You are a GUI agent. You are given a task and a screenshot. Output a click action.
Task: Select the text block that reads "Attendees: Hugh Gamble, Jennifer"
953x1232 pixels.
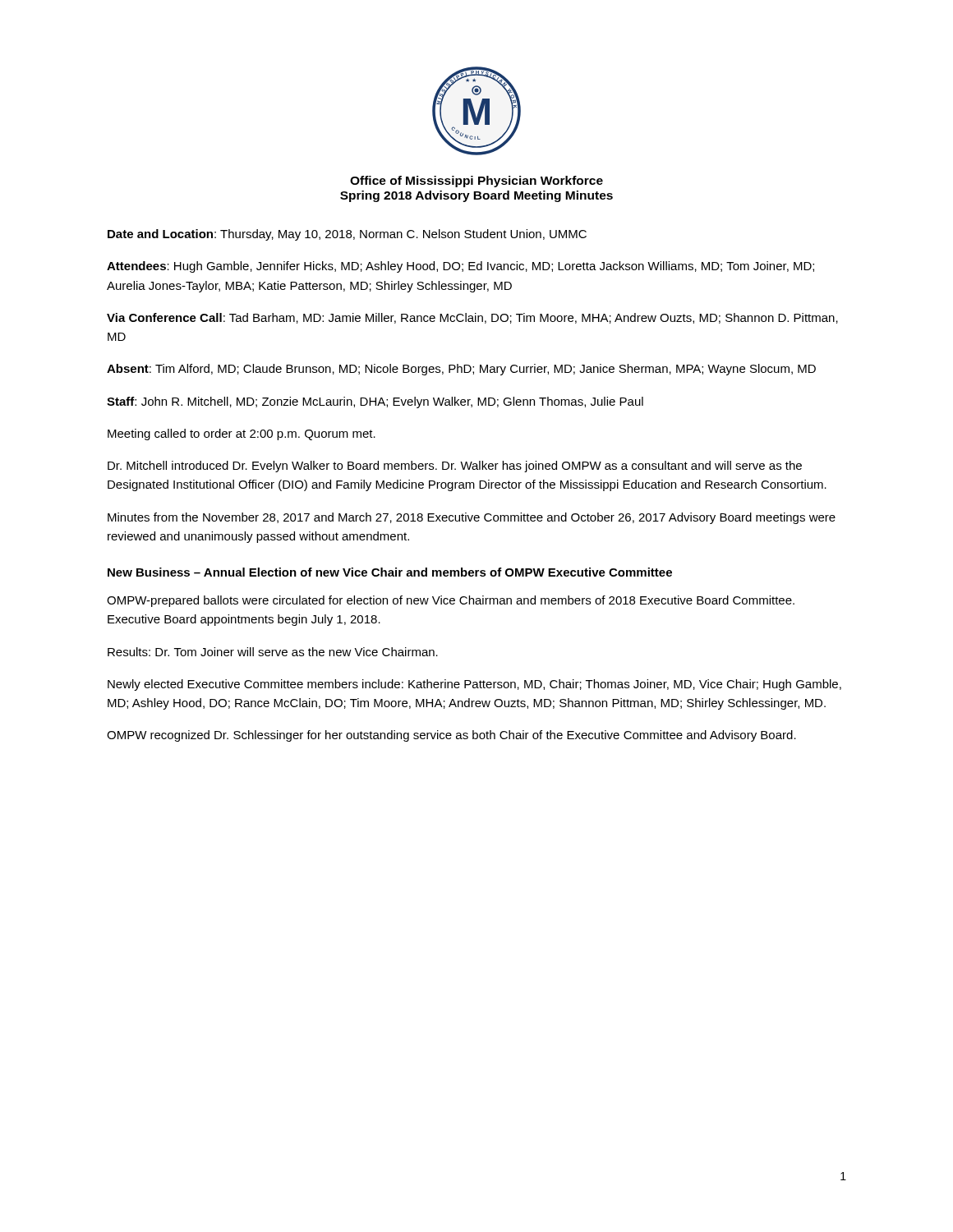476,276
